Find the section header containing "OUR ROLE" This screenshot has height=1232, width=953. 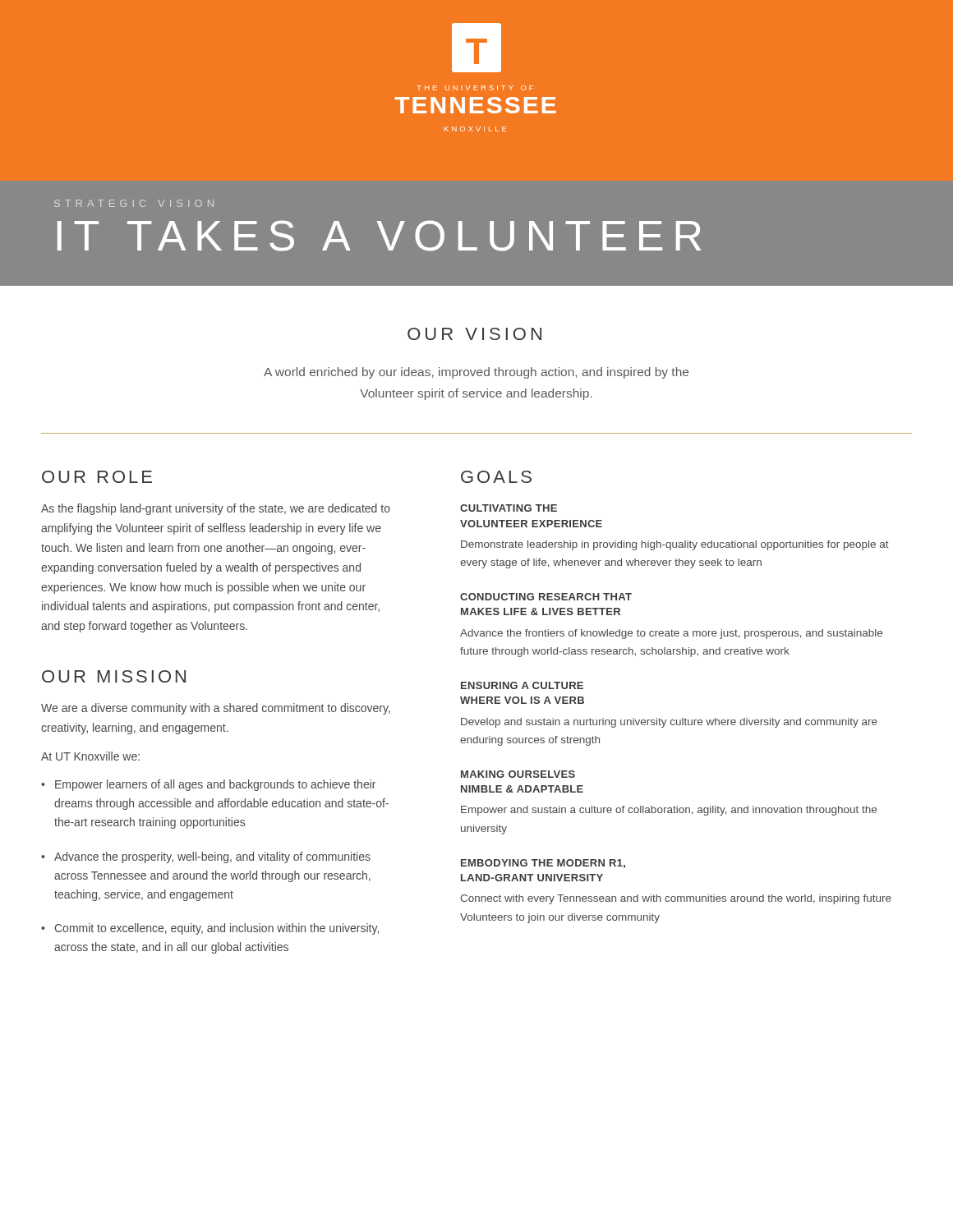pos(98,477)
